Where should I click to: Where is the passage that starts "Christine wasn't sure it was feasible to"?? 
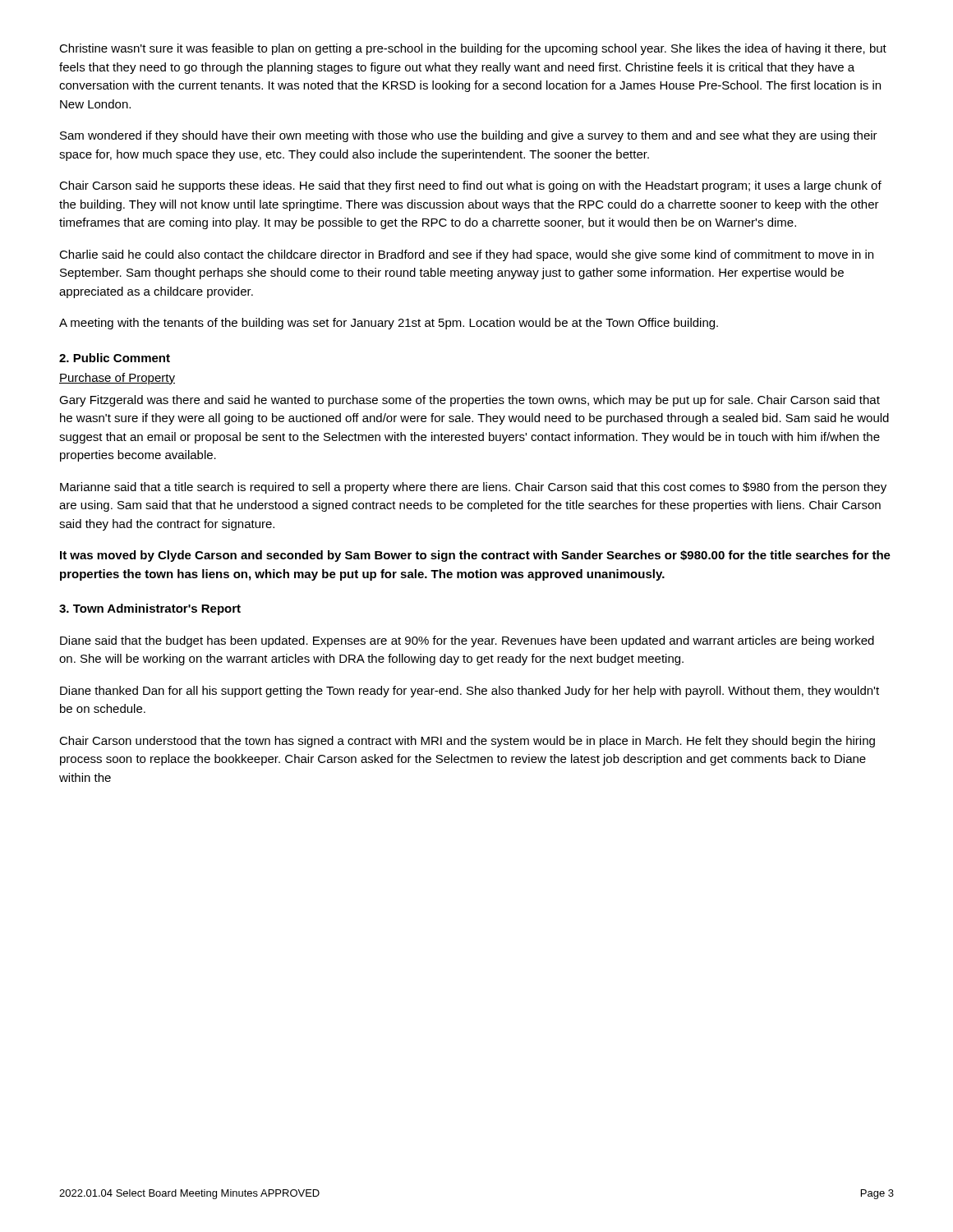[473, 76]
